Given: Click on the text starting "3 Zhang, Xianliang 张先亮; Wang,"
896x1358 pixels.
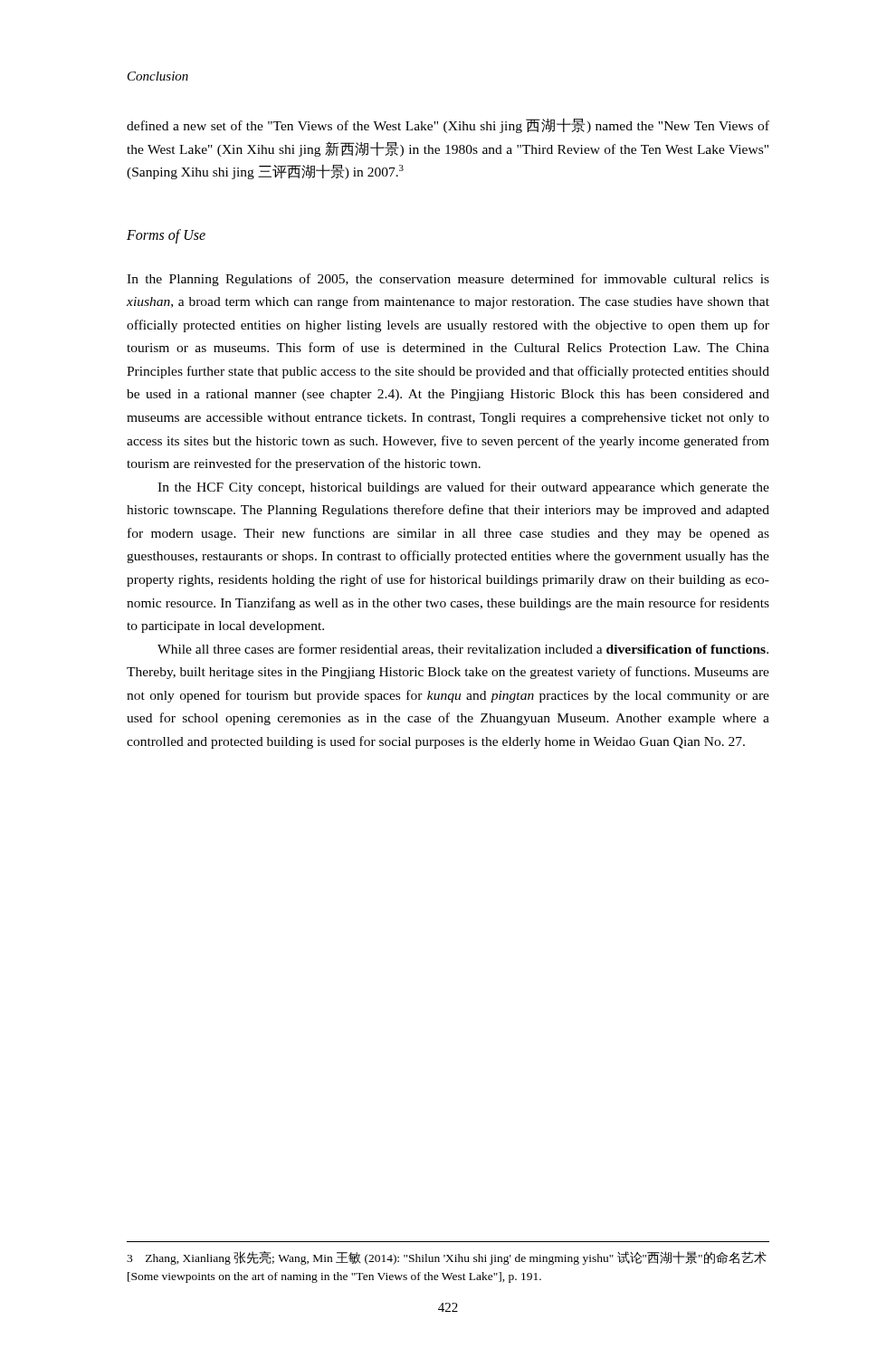Looking at the screenshot, I should 446,1267.
